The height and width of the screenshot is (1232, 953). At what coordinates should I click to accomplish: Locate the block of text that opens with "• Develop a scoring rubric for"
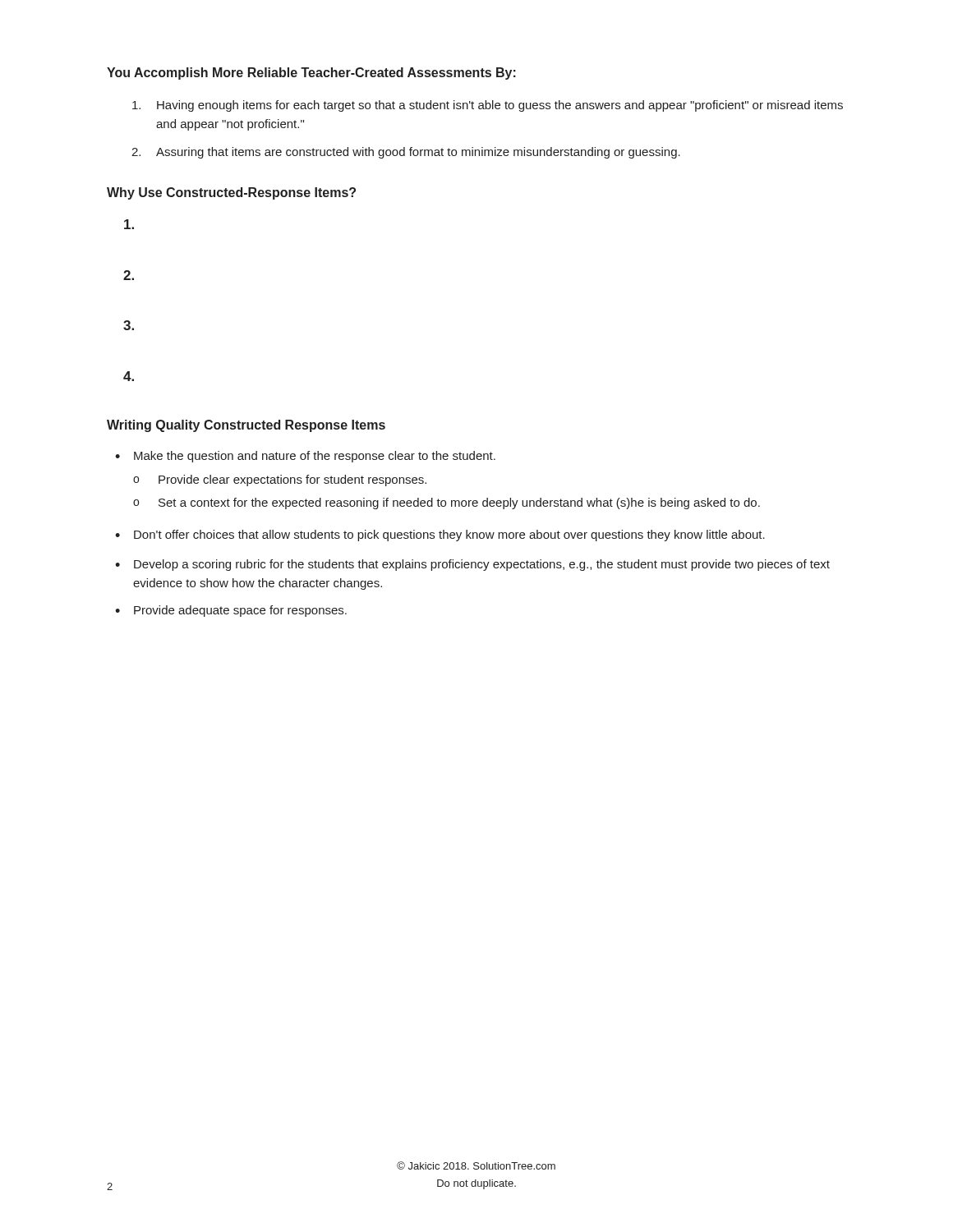tap(485, 573)
